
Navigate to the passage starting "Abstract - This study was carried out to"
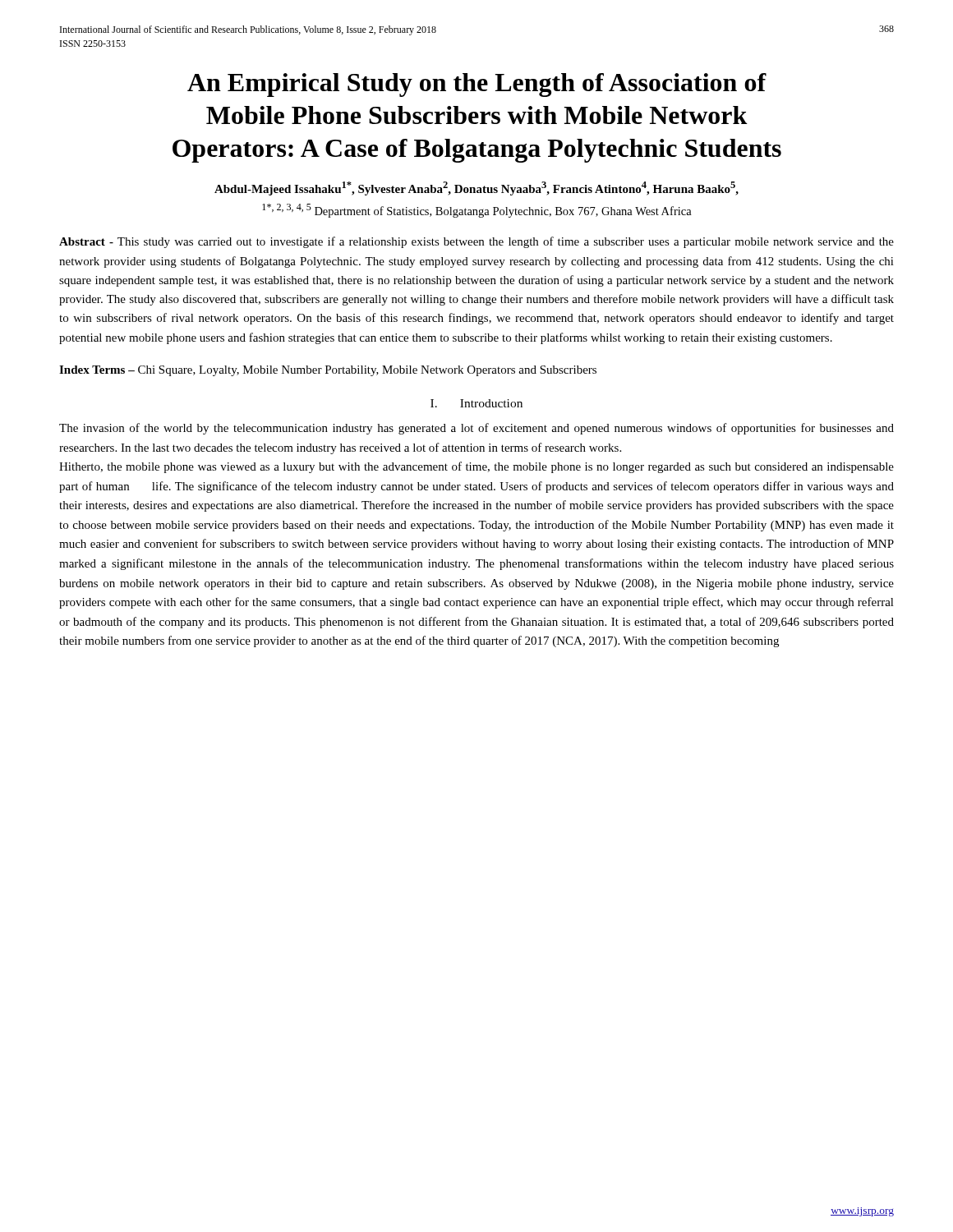click(476, 290)
